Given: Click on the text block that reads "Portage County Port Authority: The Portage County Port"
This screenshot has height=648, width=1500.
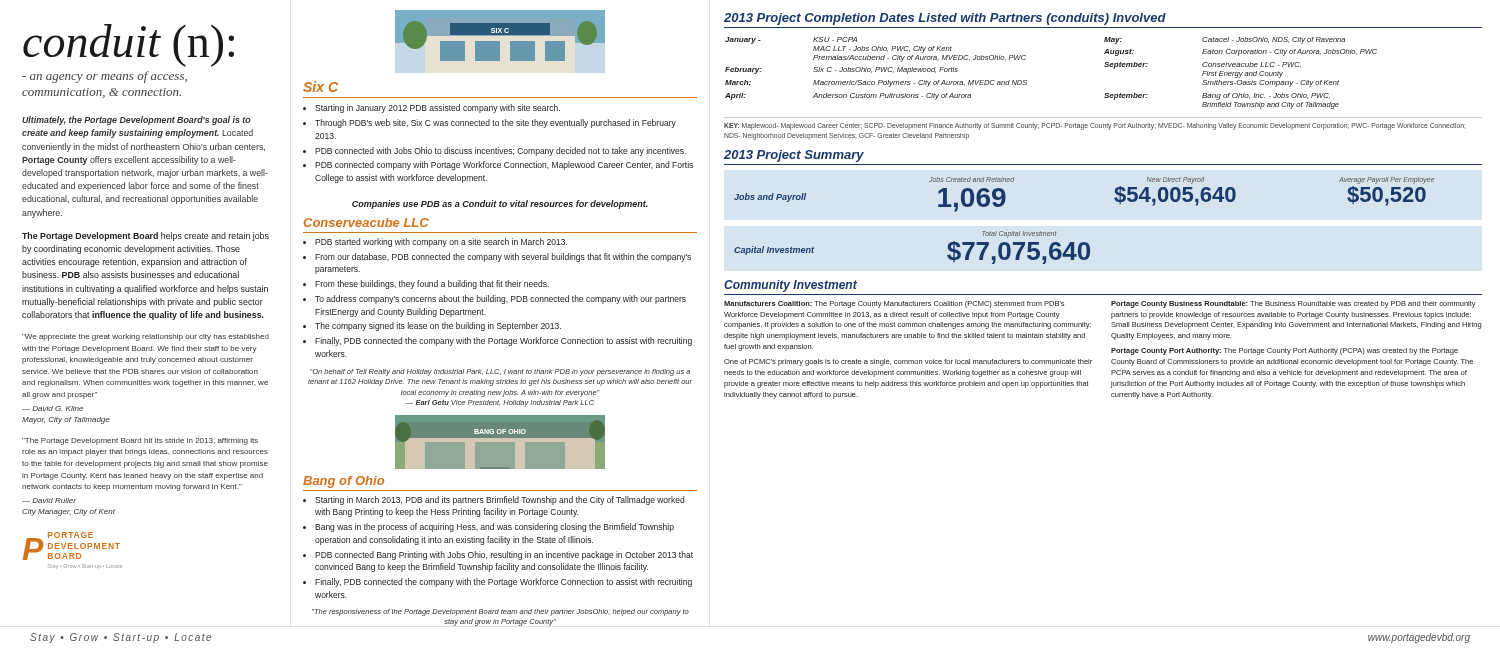Looking at the screenshot, I should pos(1292,372).
